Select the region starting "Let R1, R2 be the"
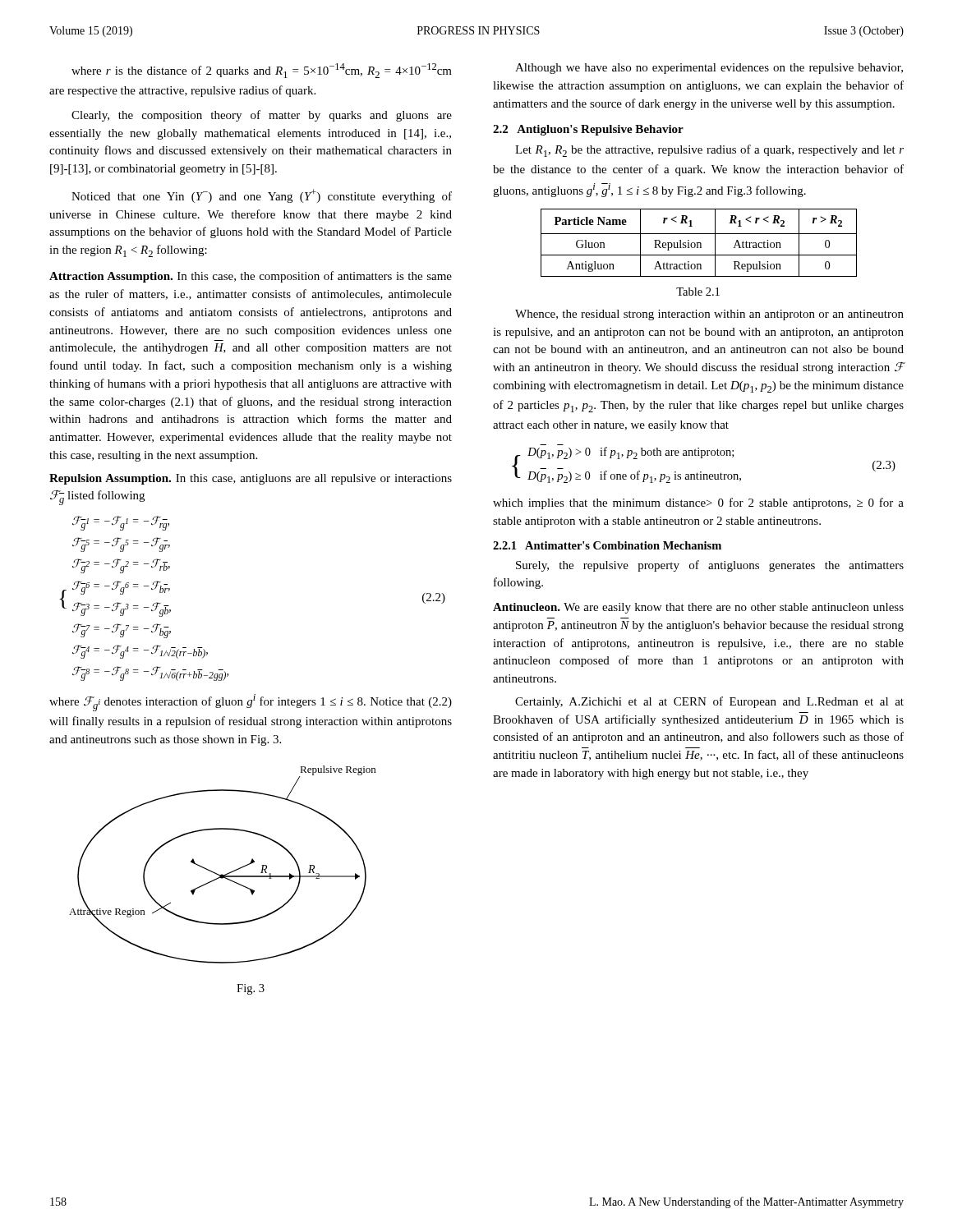Image resolution: width=953 pixels, height=1232 pixels. (698, 171)
